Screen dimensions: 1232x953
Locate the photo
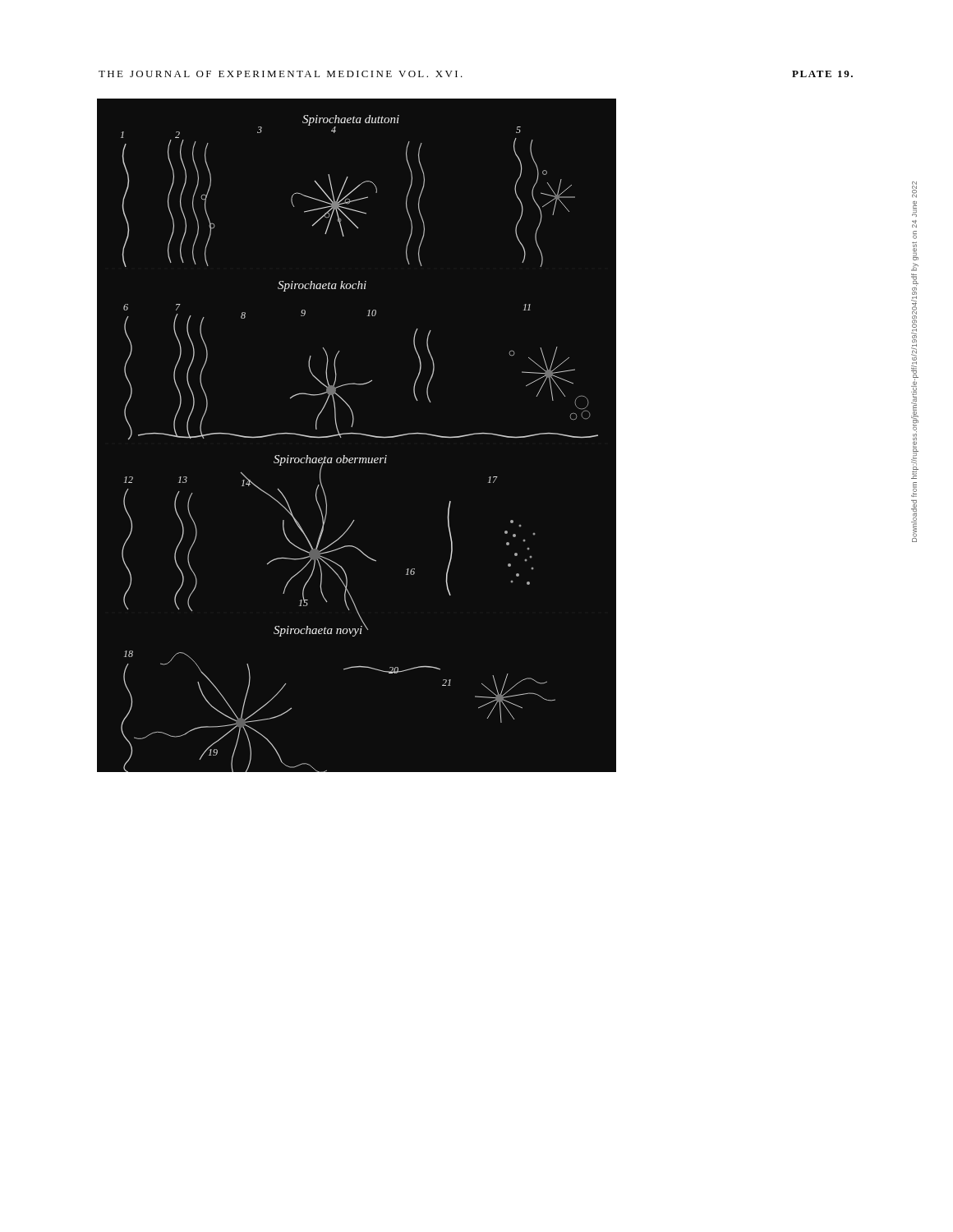(x=357, y=435)
